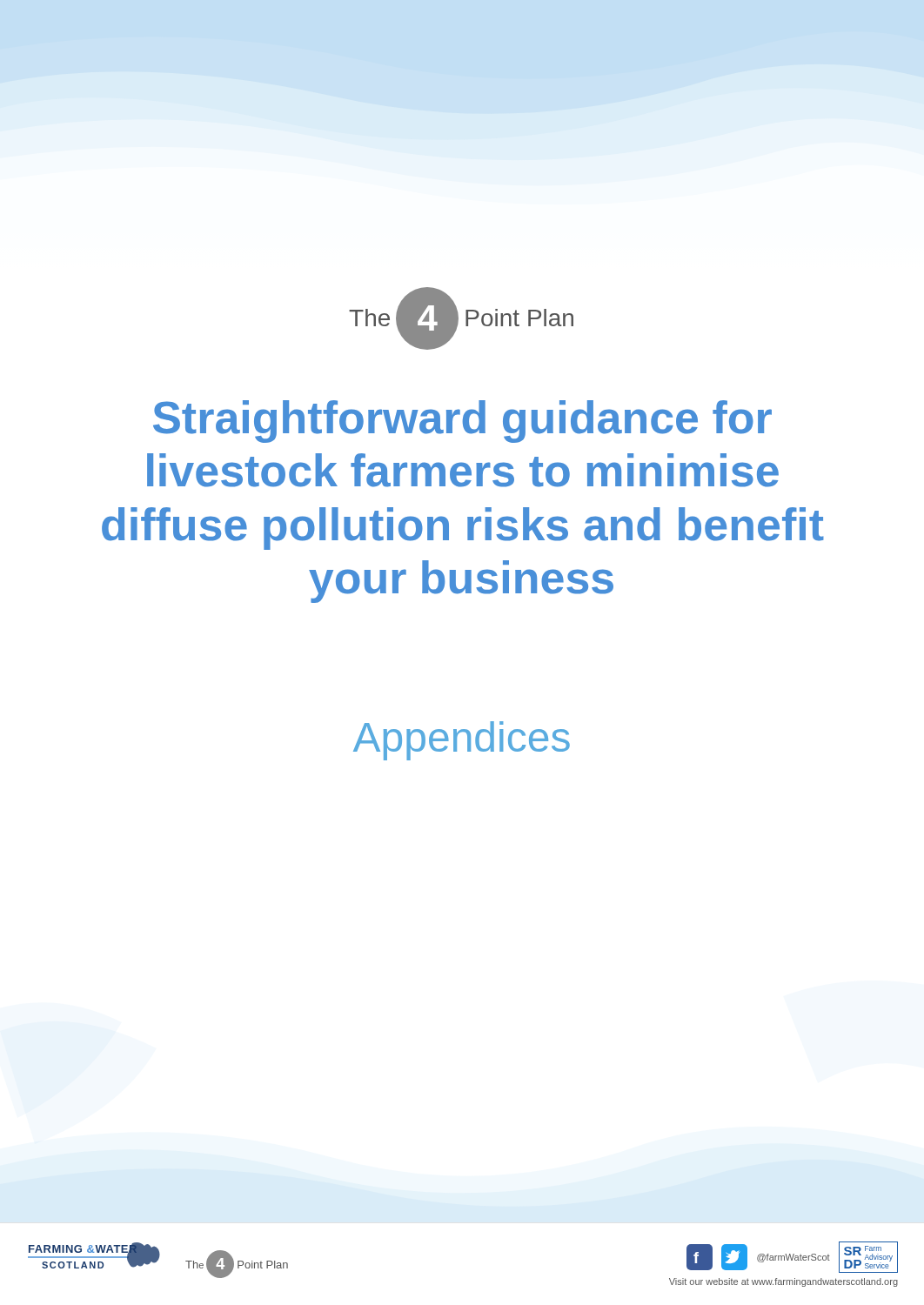Locate the title that reads "Straightforward guidance for livestock farmers to minimise diffuse"
The height and width of the screenshot is (1305, 924).
(462, 498)
